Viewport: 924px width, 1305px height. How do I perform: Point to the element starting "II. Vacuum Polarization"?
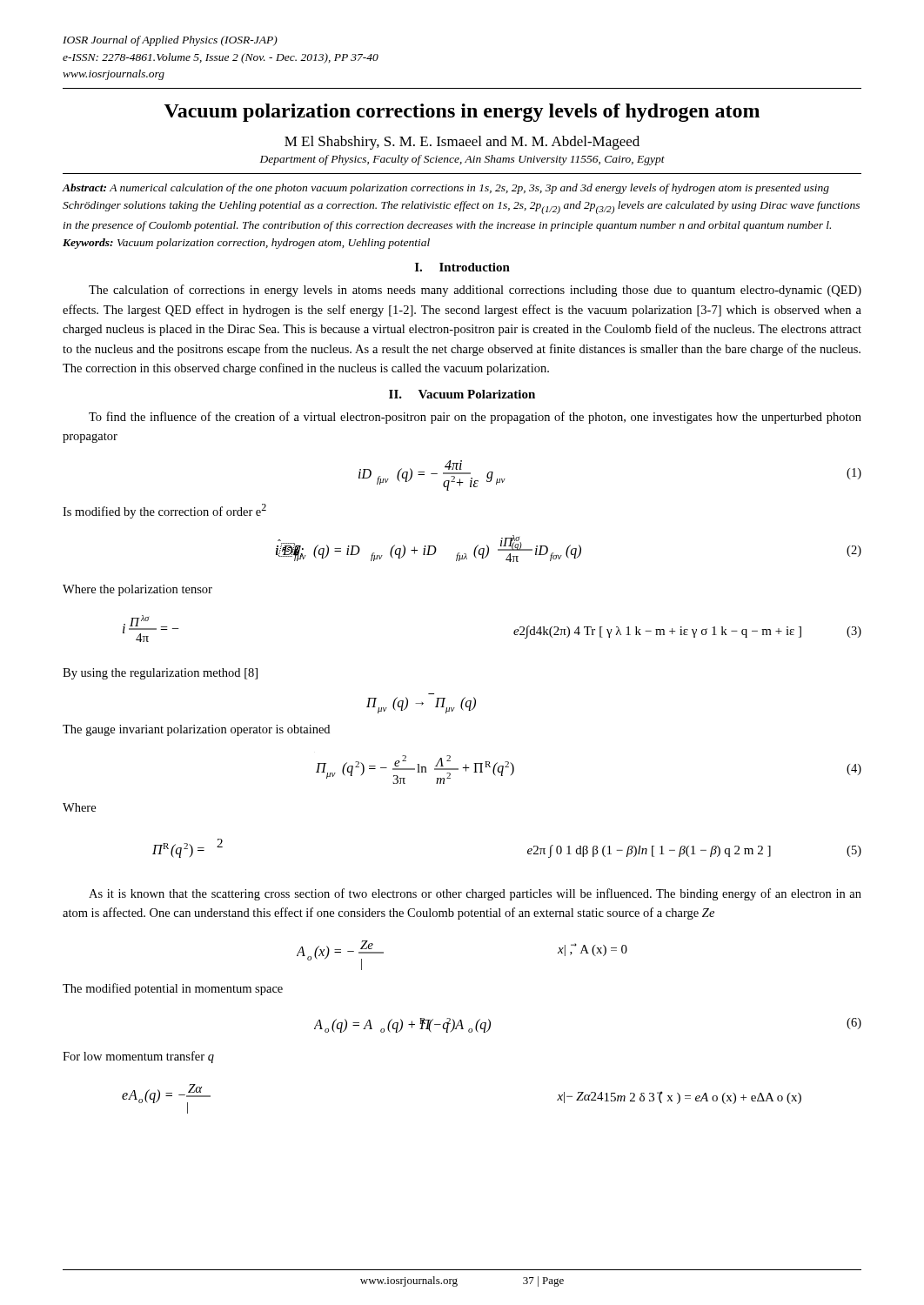coord(462,394)
